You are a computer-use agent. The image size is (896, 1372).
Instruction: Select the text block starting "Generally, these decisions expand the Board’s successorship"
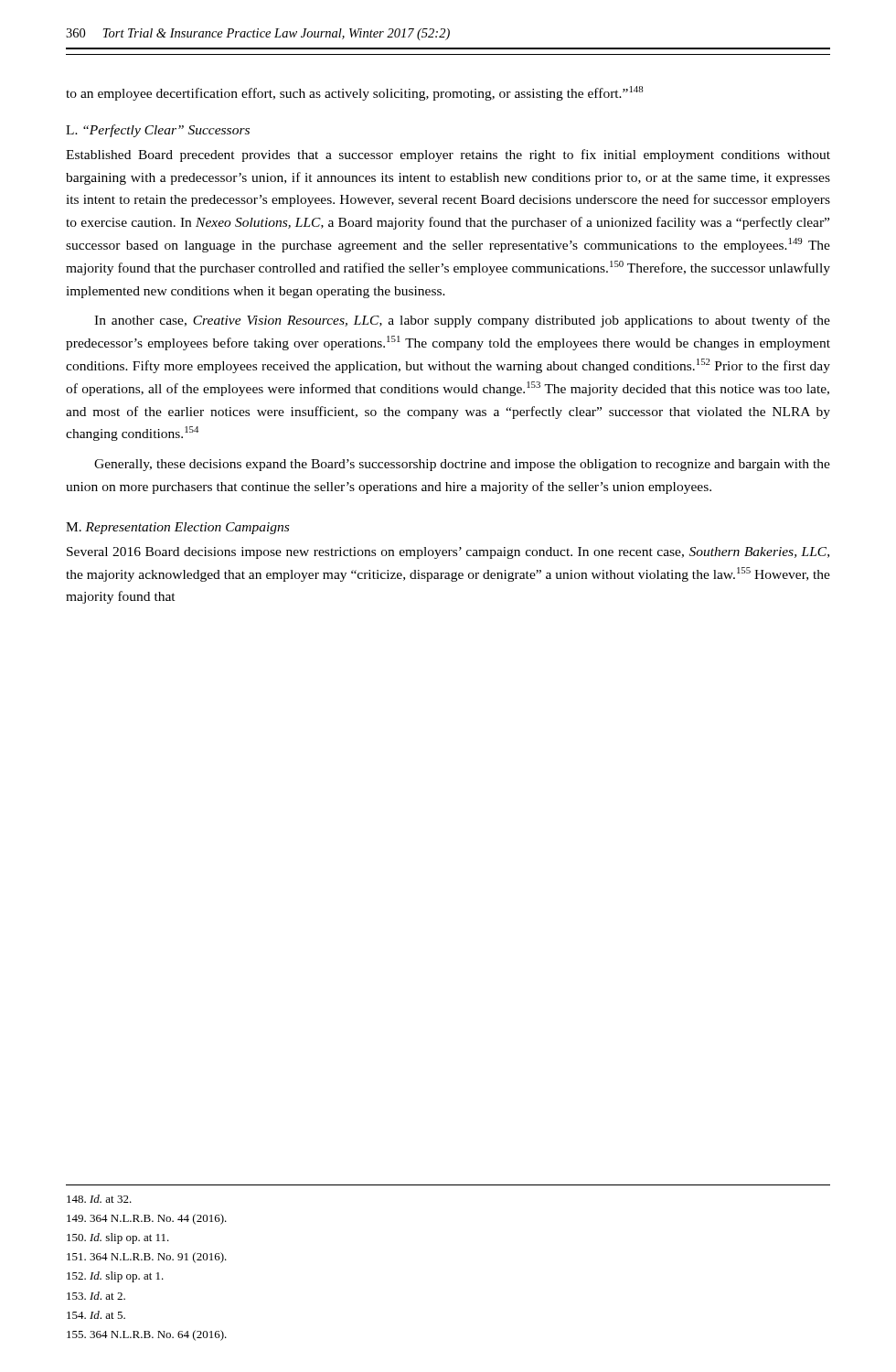448,475
